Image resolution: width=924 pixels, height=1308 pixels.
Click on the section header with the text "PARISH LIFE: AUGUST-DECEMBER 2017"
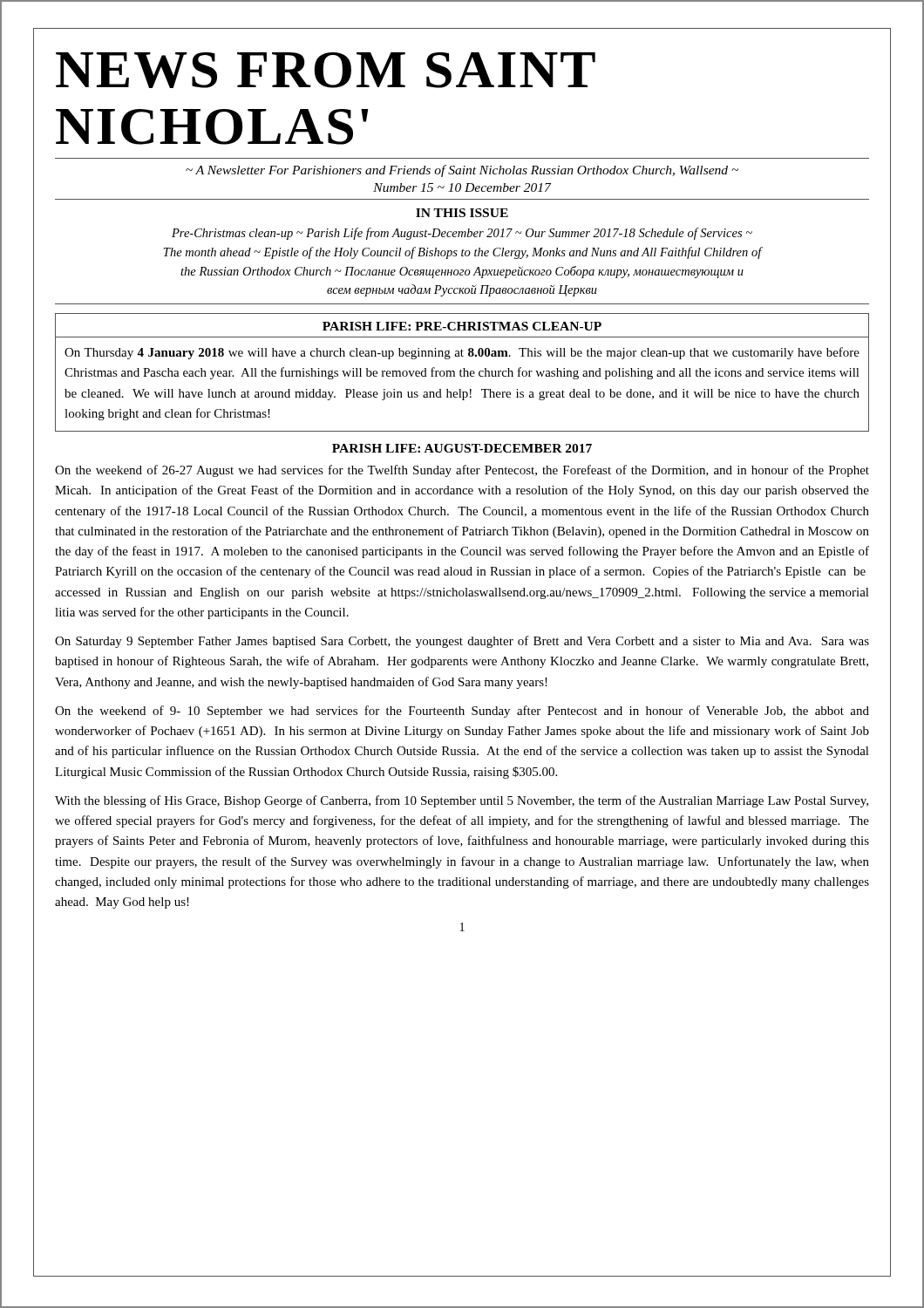click(x=462, y=448)
